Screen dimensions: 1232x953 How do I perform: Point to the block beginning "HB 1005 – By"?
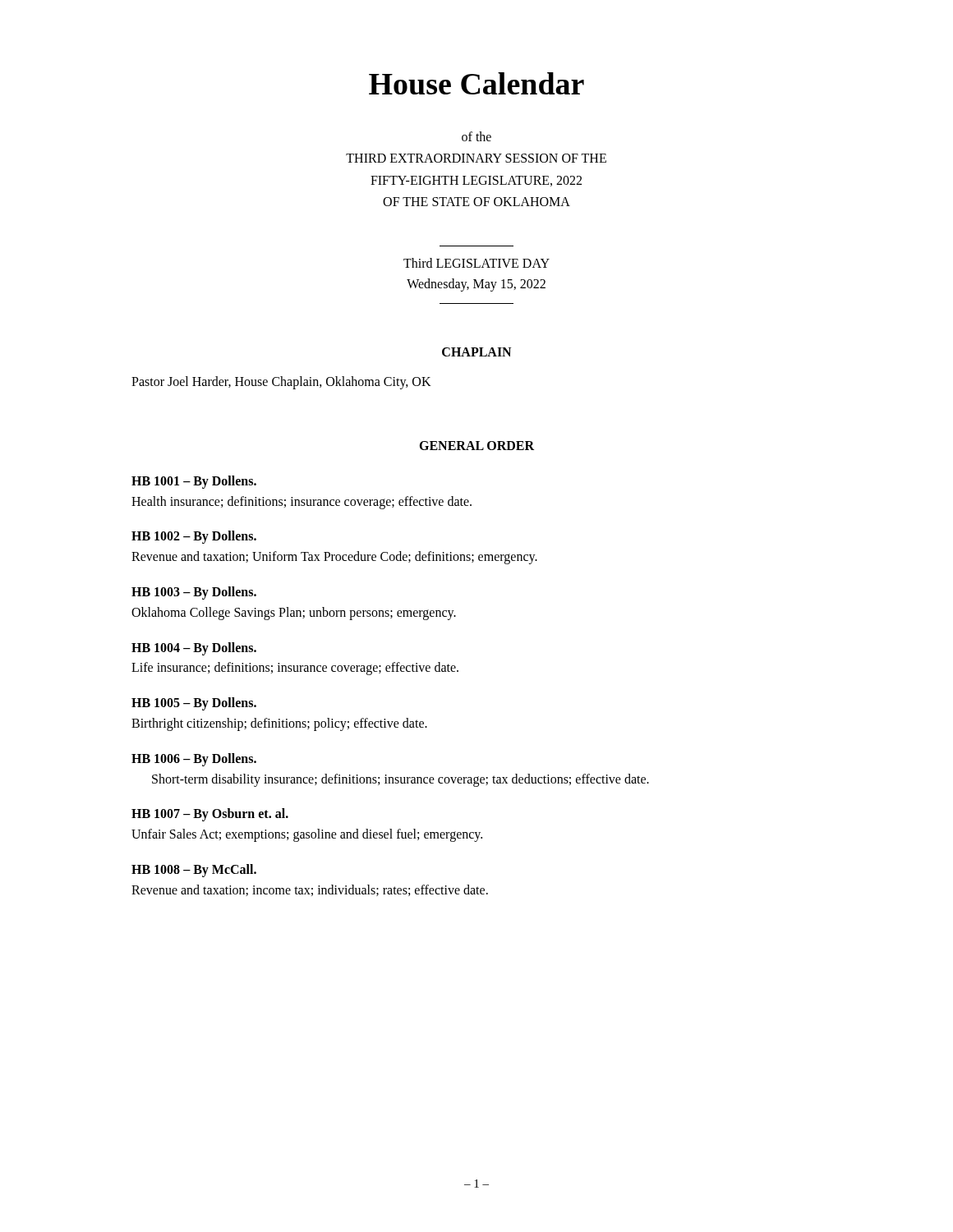coord(194,704)
